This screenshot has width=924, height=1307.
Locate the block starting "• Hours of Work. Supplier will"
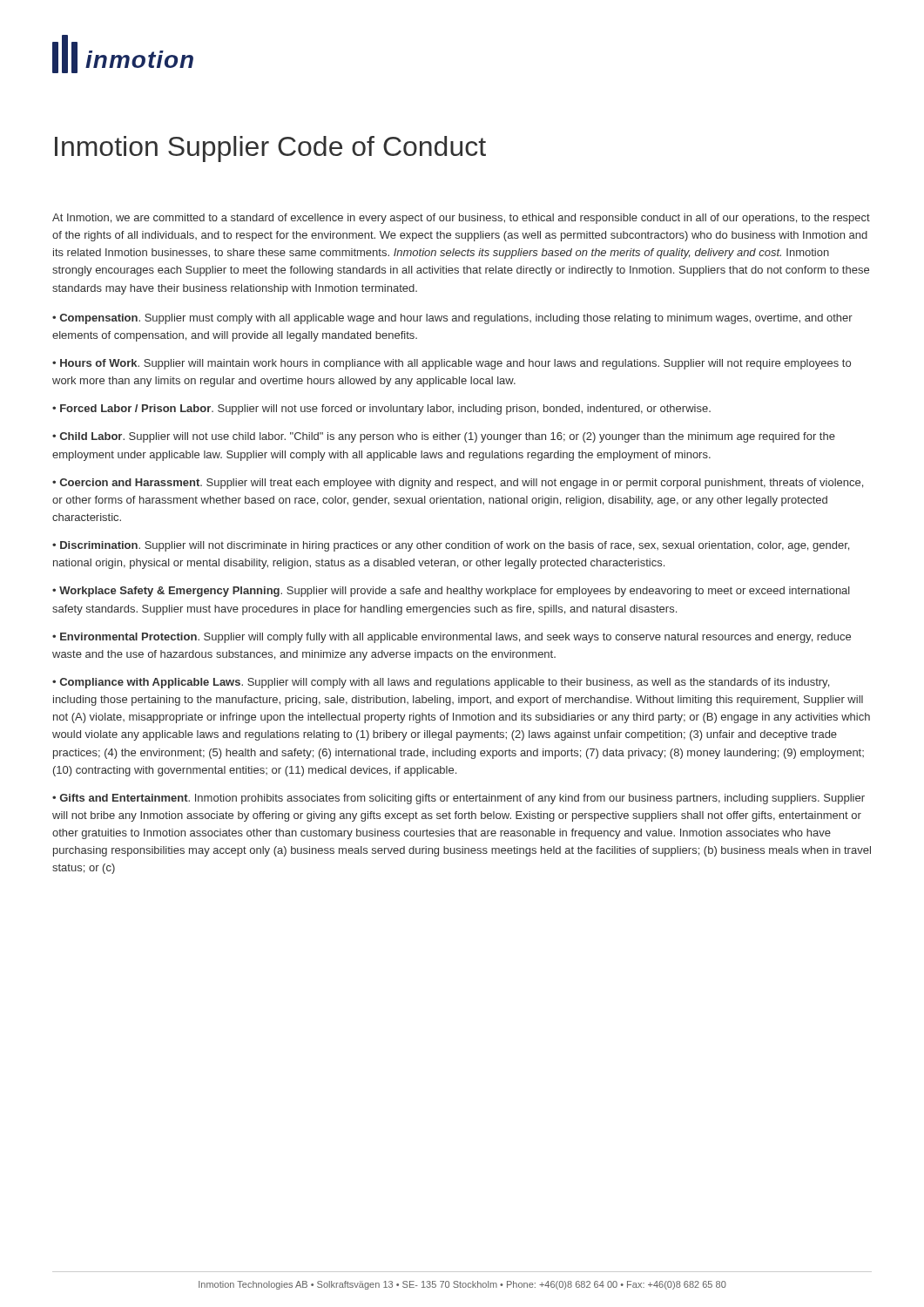pyautogui.click(x=452, y=372)
